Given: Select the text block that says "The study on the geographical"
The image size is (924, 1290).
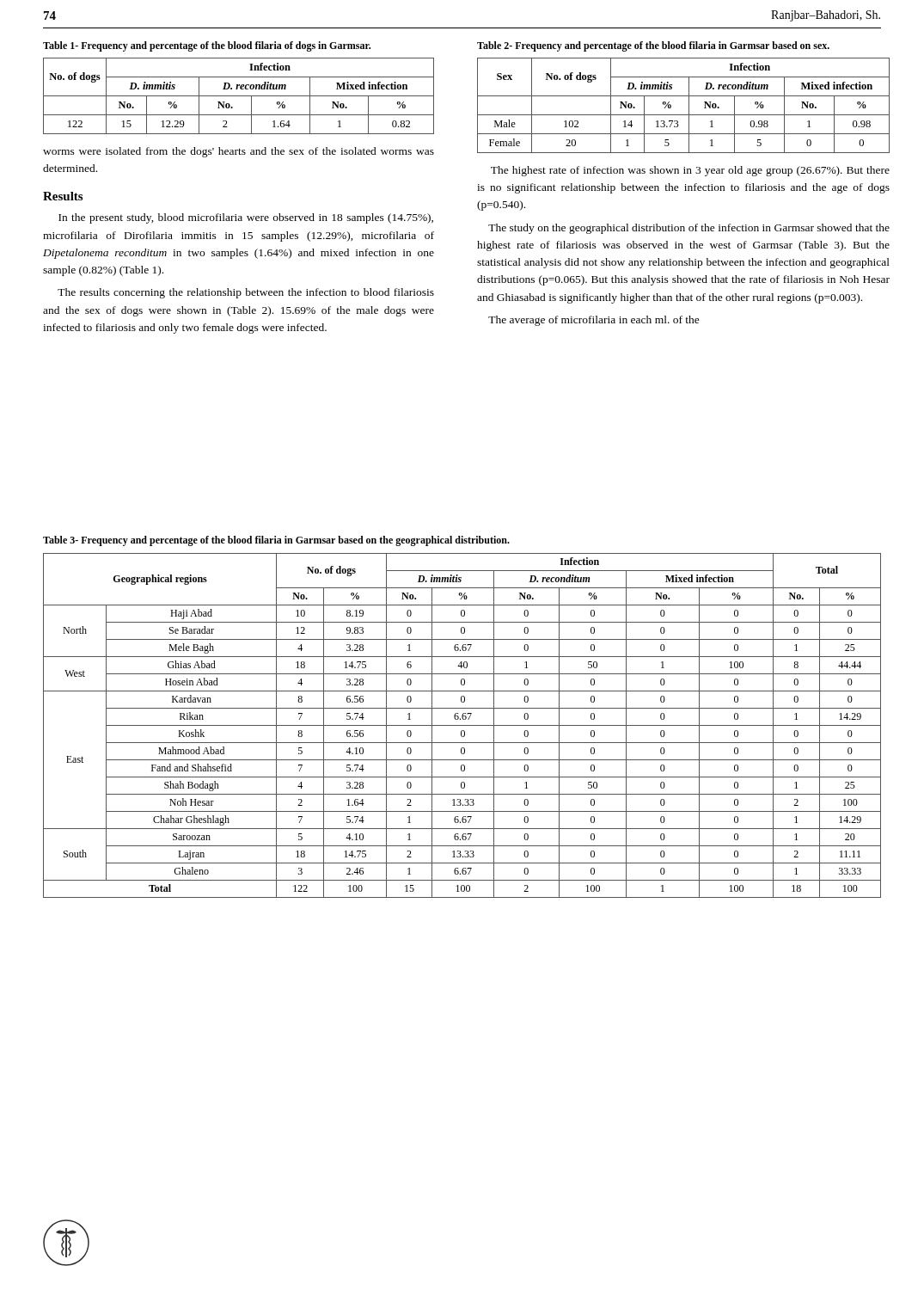Looking at the screenshot, I should [683, 262].
